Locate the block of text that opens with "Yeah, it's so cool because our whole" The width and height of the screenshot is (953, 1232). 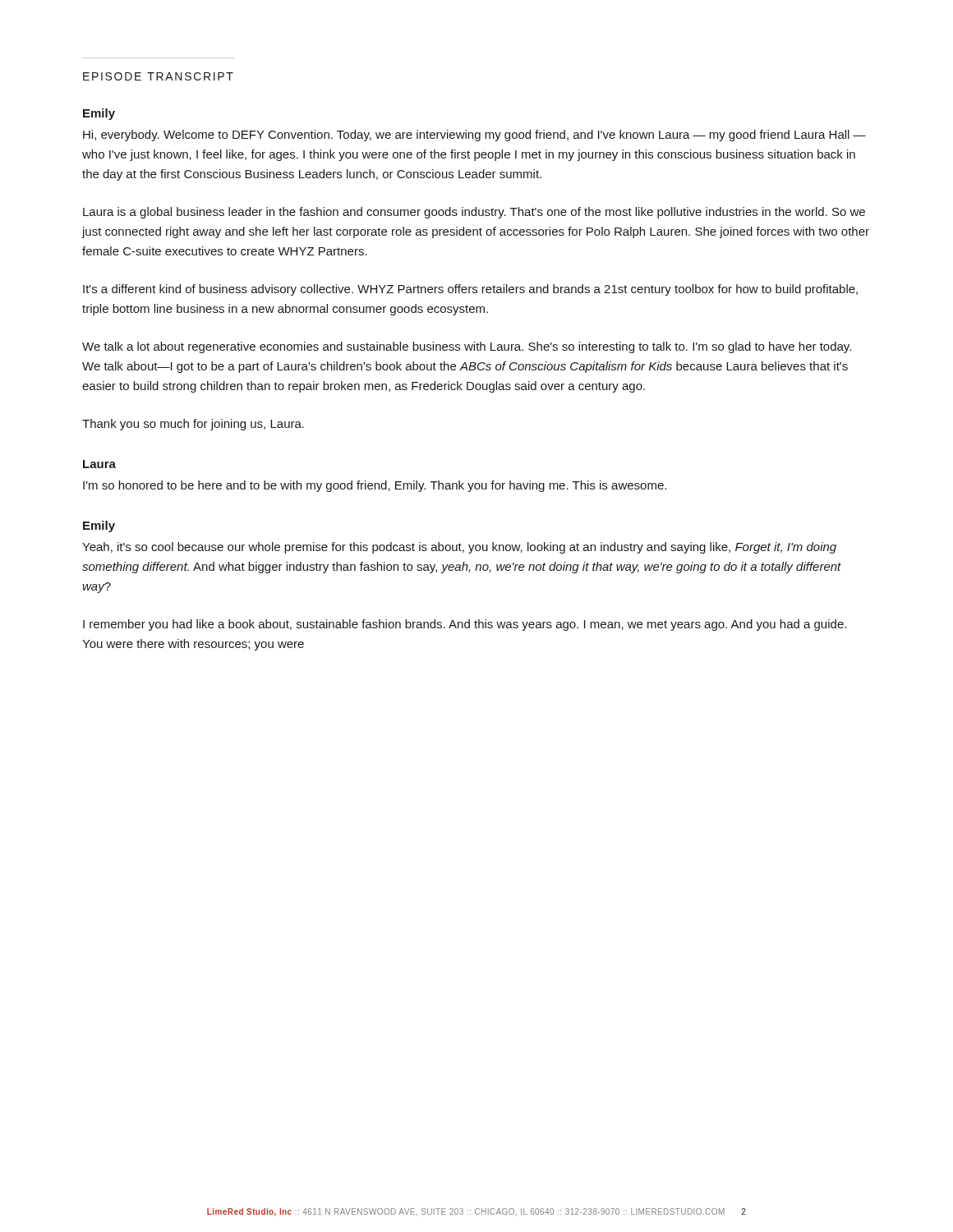461,566
